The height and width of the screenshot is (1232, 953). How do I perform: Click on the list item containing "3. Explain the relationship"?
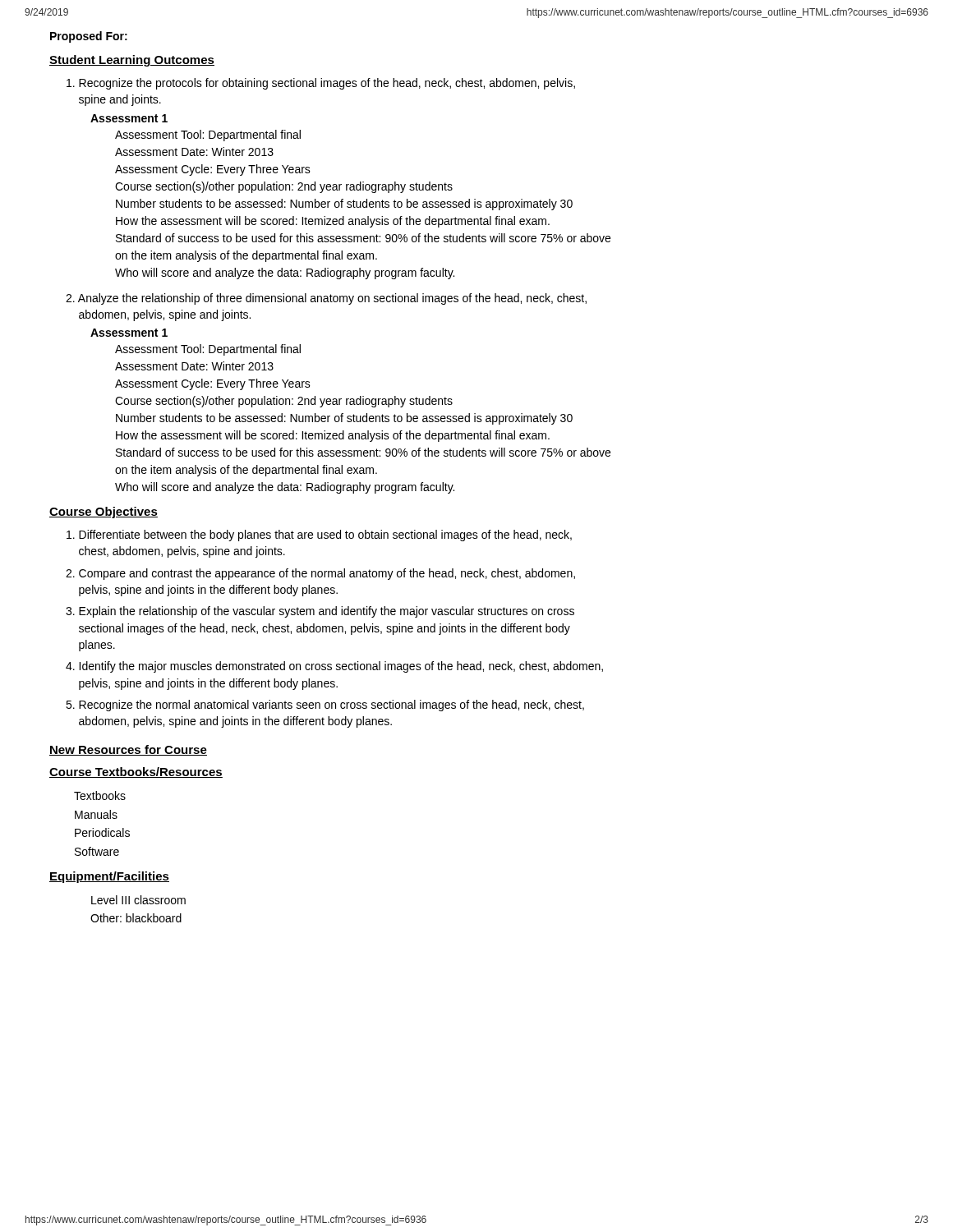click(x=320, y=628)
